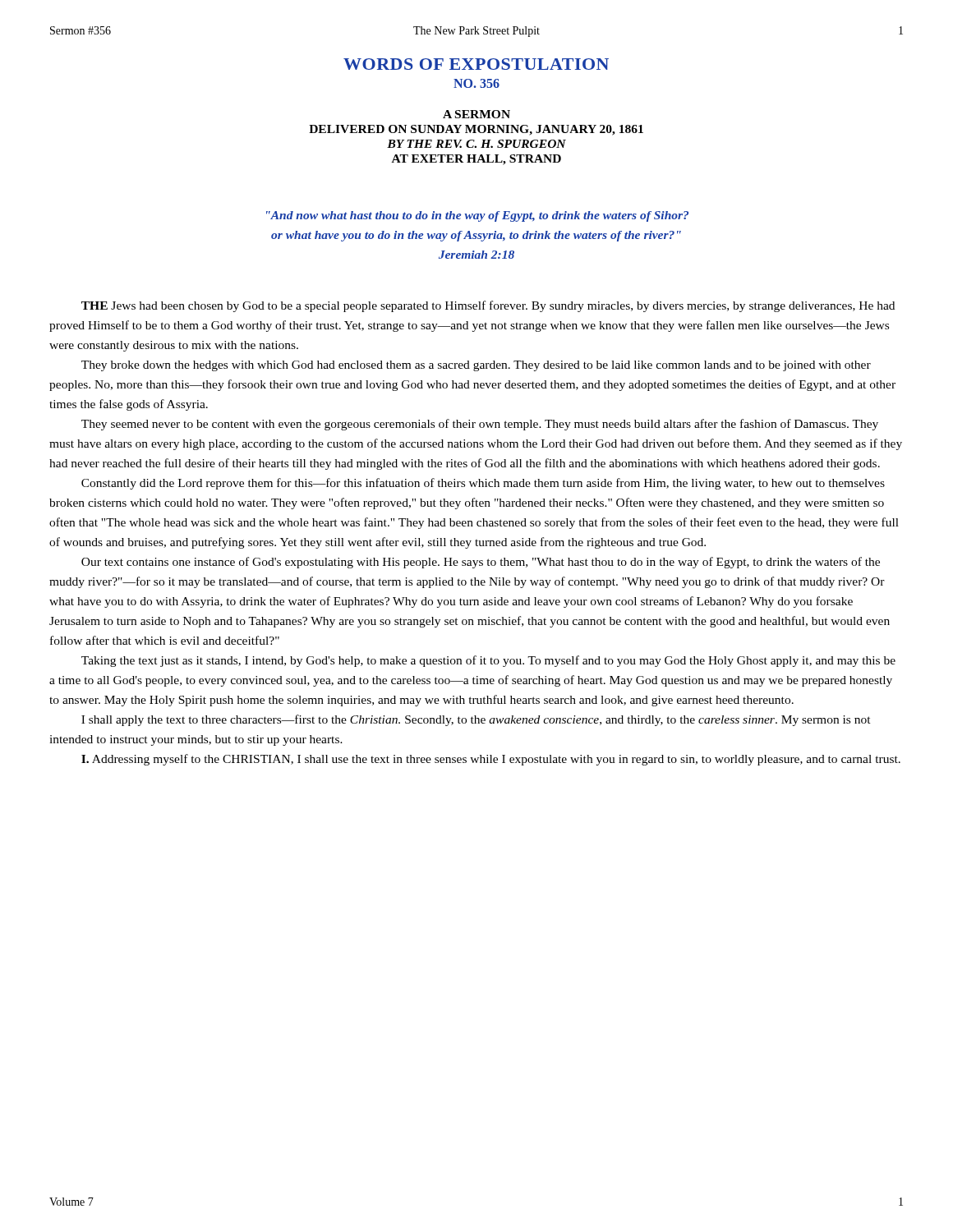This screenshot has height=1232, width=953.
Task: Locate the section header that opens with "A SERMON DELIVERED ON SUNDAY"
Action: pos(476,136)
